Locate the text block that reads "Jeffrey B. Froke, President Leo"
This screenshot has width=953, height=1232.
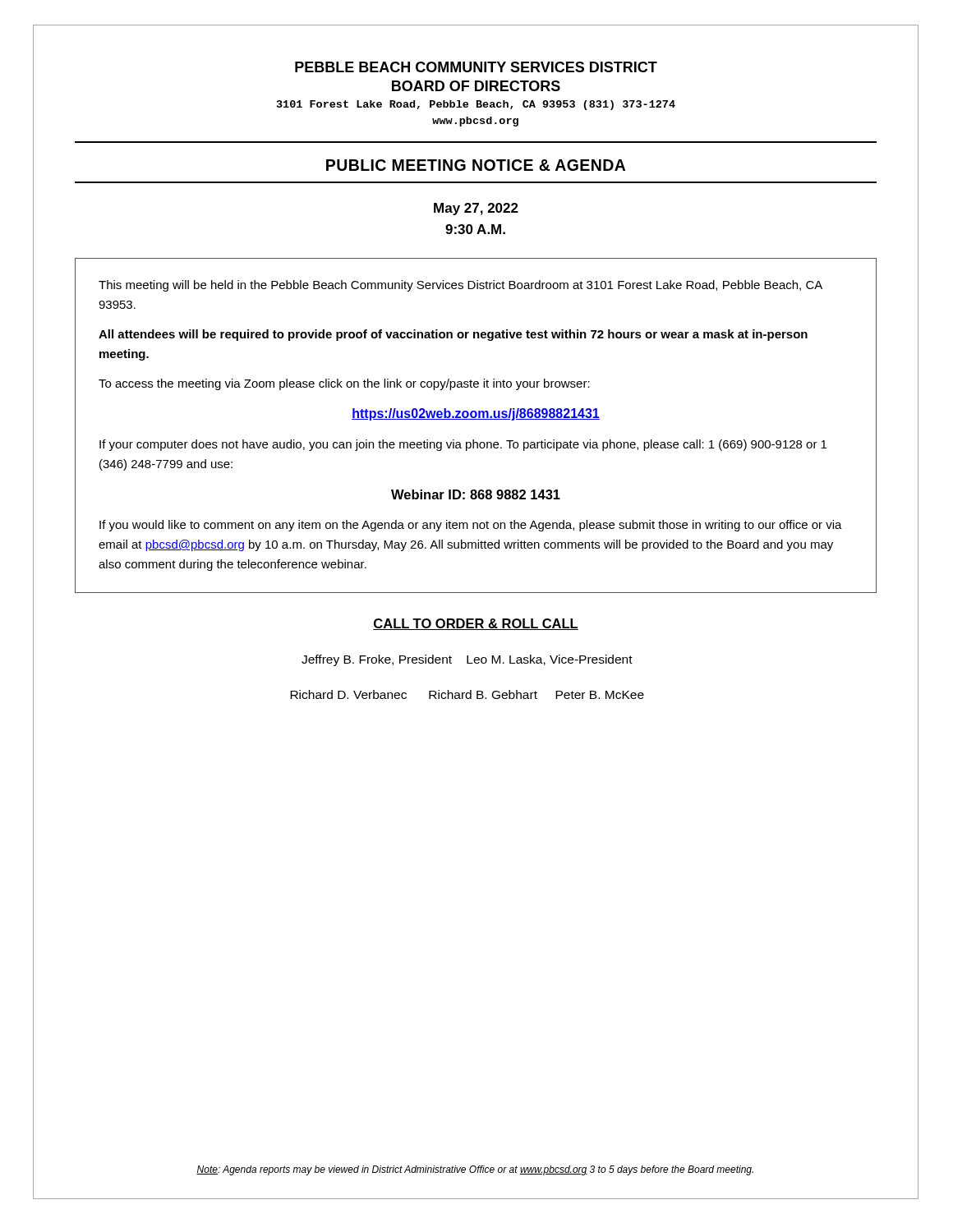(476, 659)
